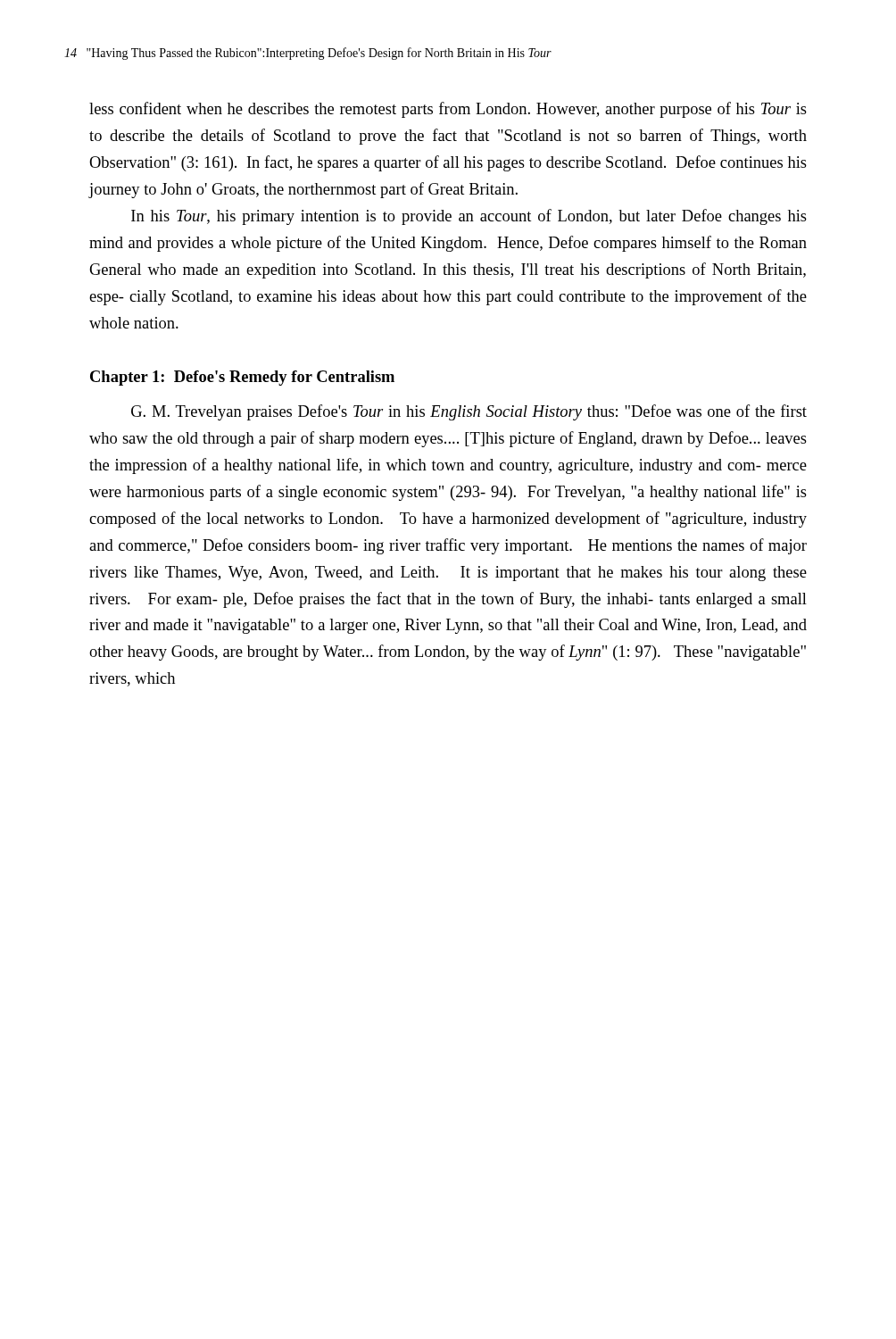The height and width of the screenshot is (1339, 896).
Task: Select the text block starting "Chapter 1: Defoe's"
Action: pyautogui.click(x=242, y=376)
